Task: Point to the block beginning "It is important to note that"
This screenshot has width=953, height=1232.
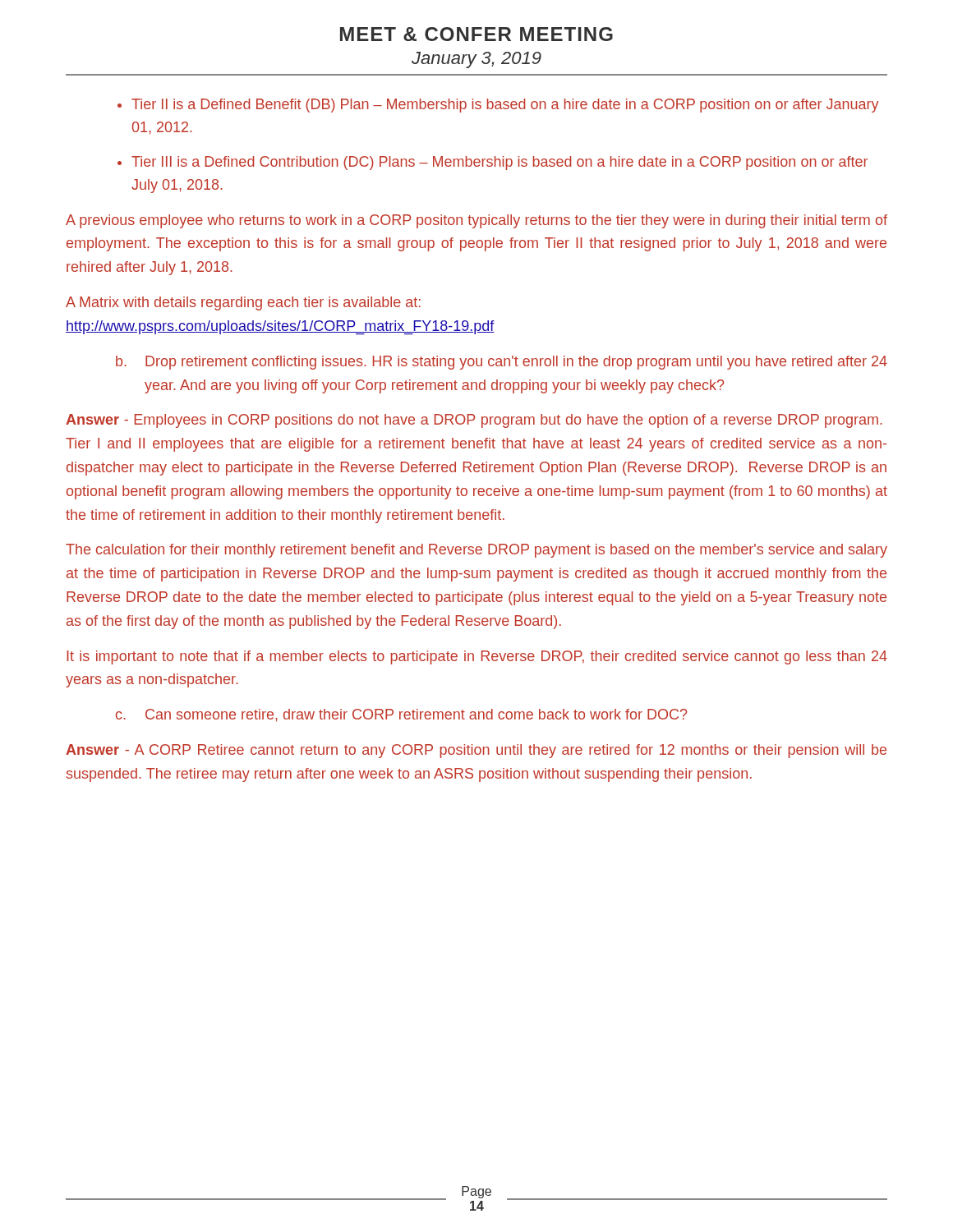Action: tap(476, 668)
